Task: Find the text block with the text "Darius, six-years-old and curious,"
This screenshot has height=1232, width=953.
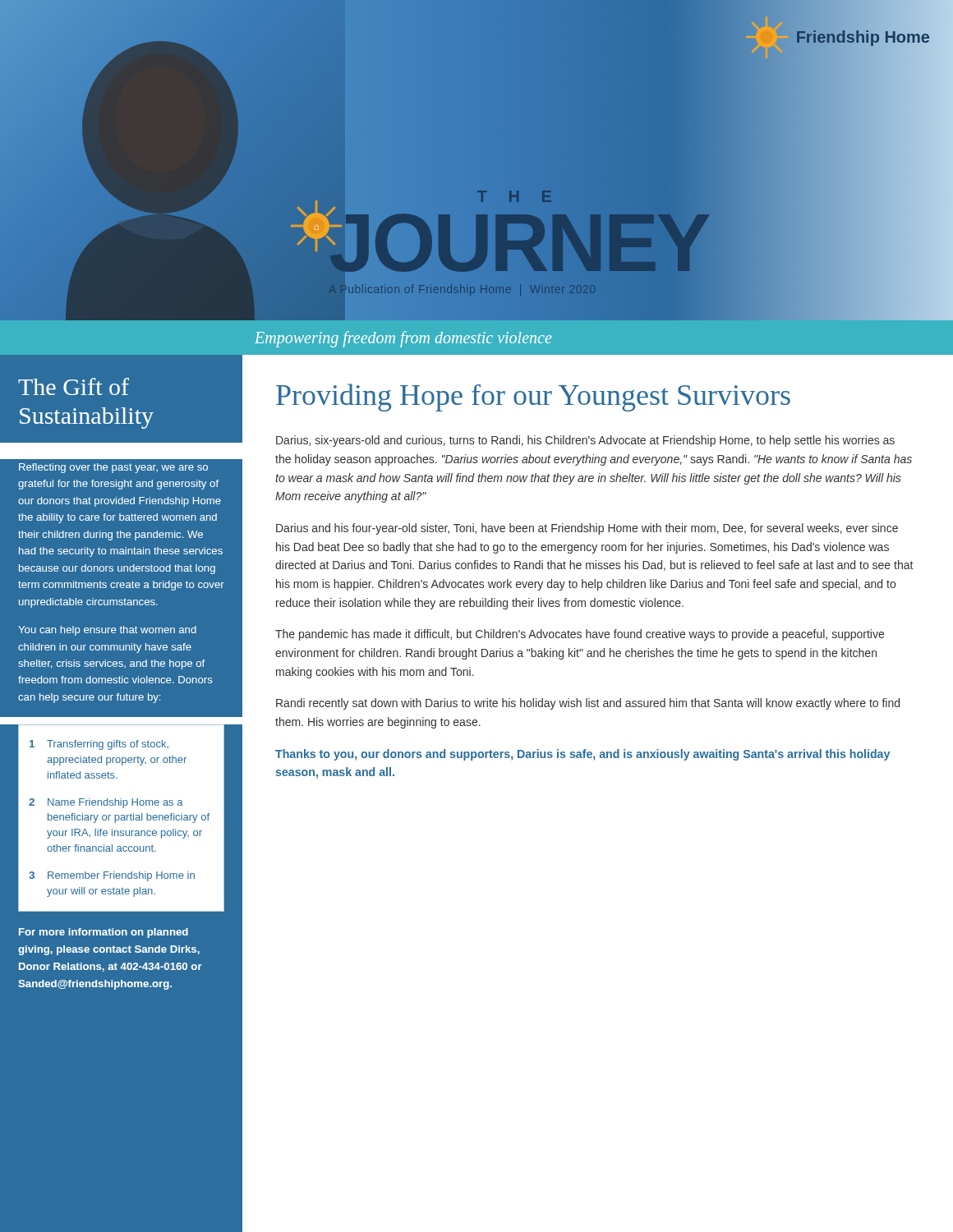Action: point(594,468)
